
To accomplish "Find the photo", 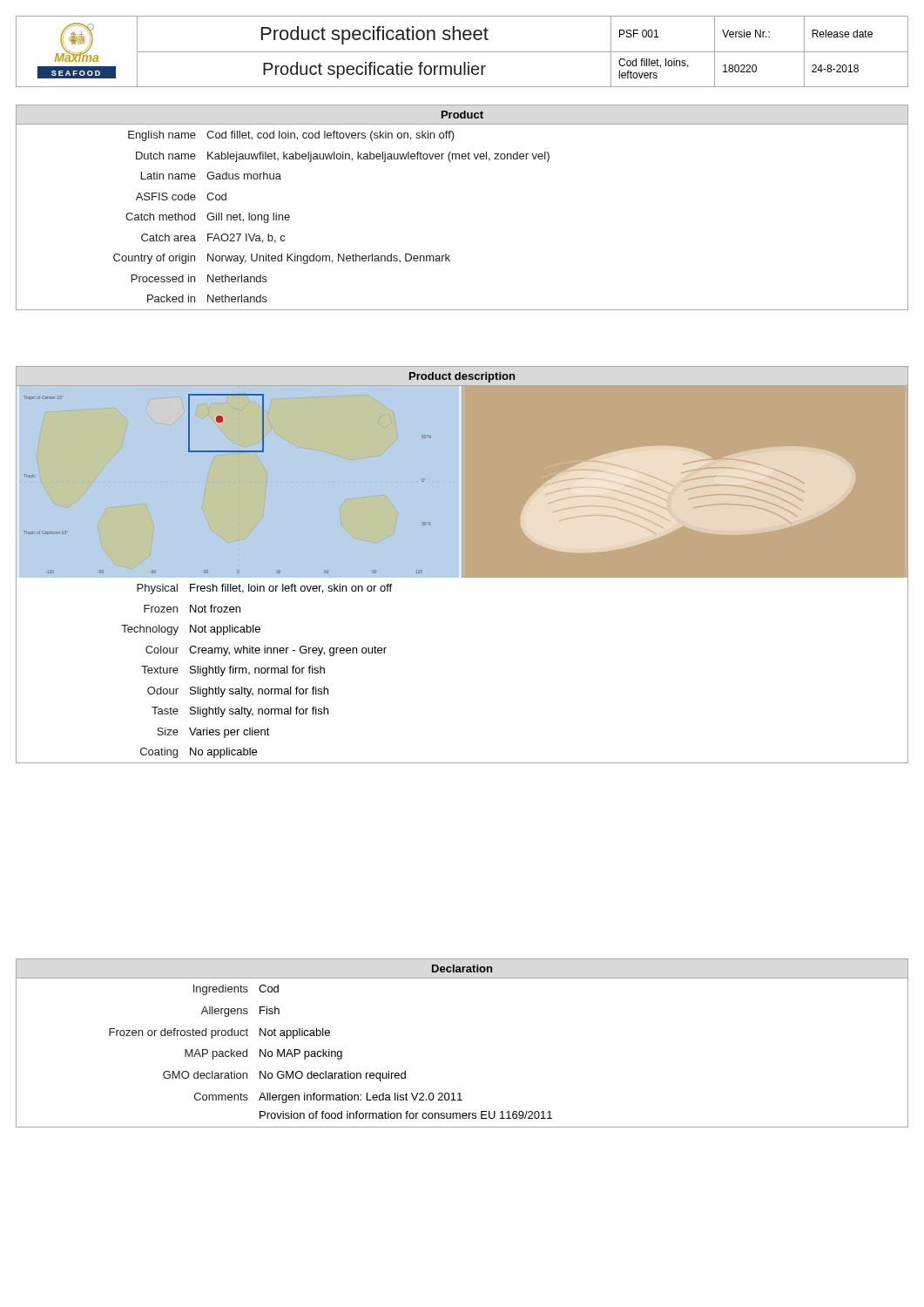I will (685, 482).
